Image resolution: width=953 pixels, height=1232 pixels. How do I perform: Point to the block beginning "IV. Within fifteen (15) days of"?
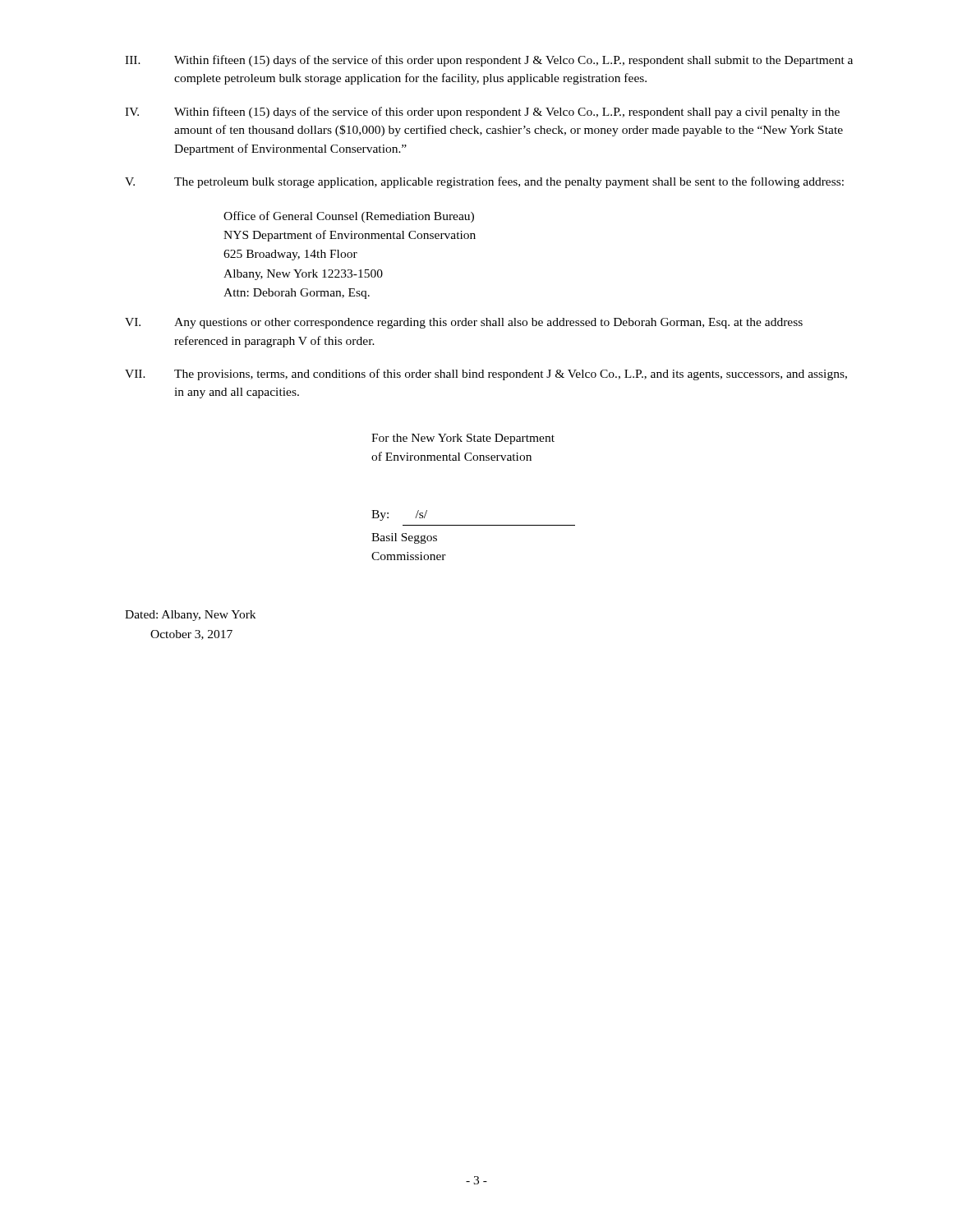click(490, 130)
